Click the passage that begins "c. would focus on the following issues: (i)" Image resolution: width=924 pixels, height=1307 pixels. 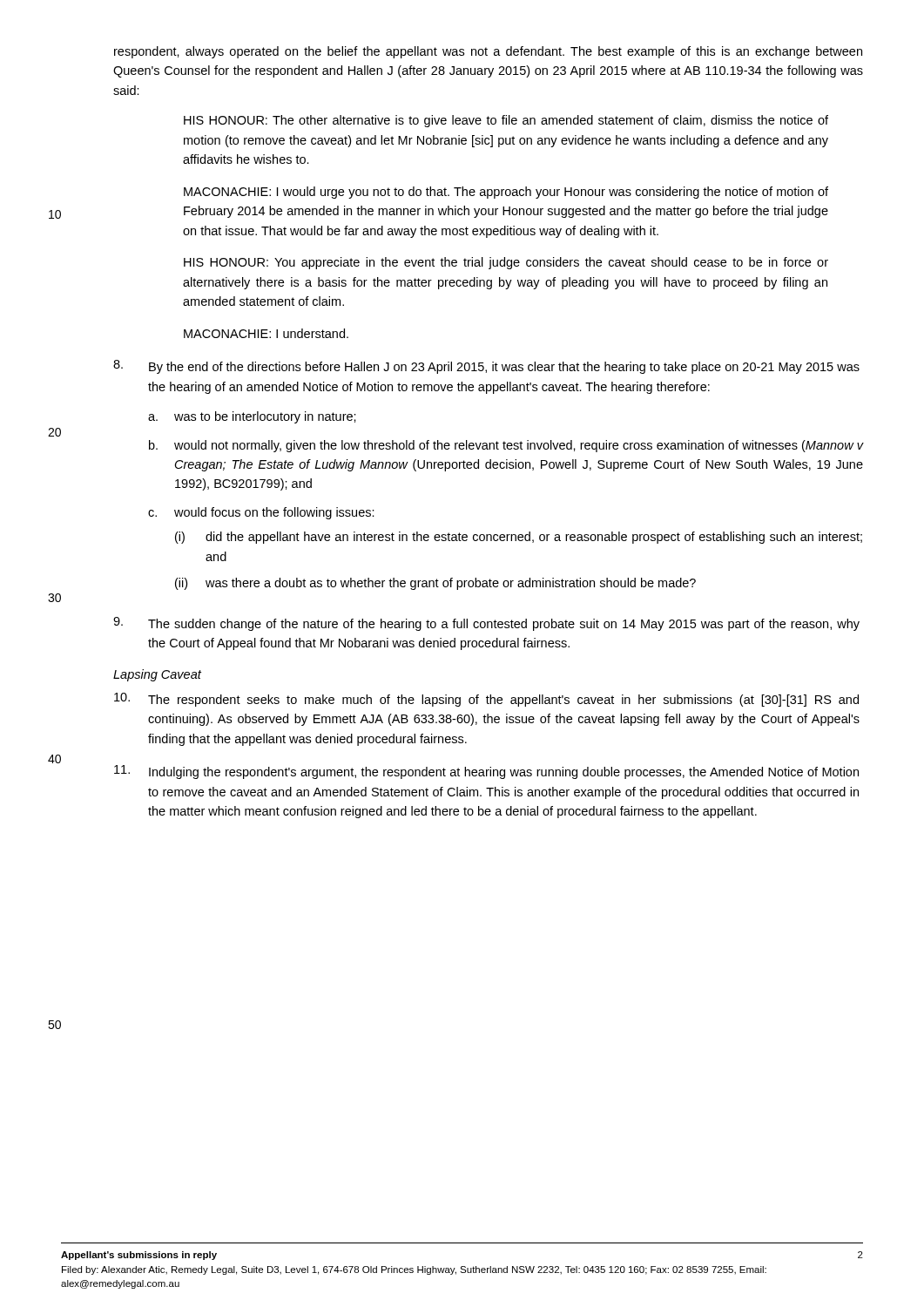506,551
